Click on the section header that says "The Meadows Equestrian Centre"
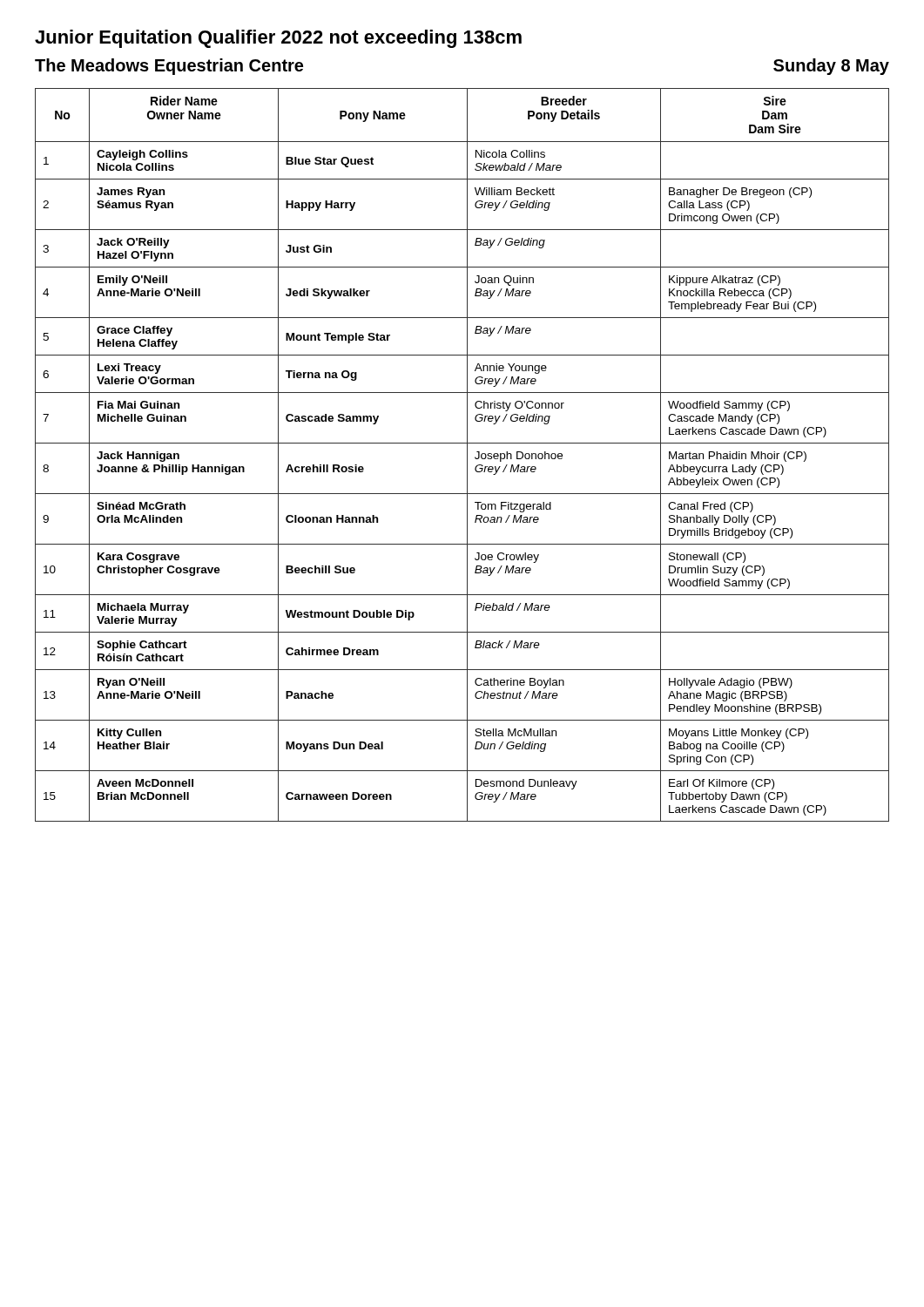 click(169, 65)
